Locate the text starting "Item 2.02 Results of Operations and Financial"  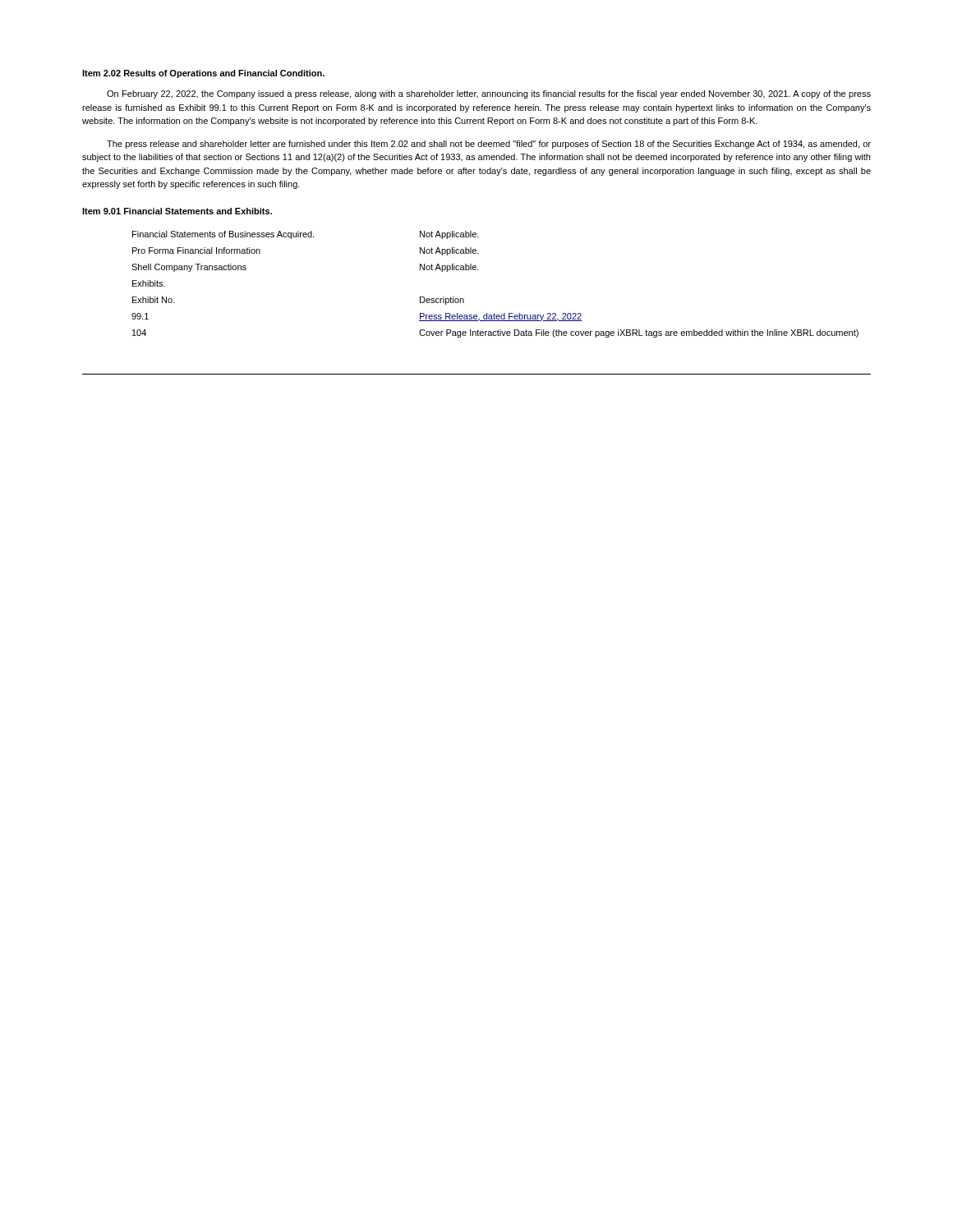click(203, 74)
